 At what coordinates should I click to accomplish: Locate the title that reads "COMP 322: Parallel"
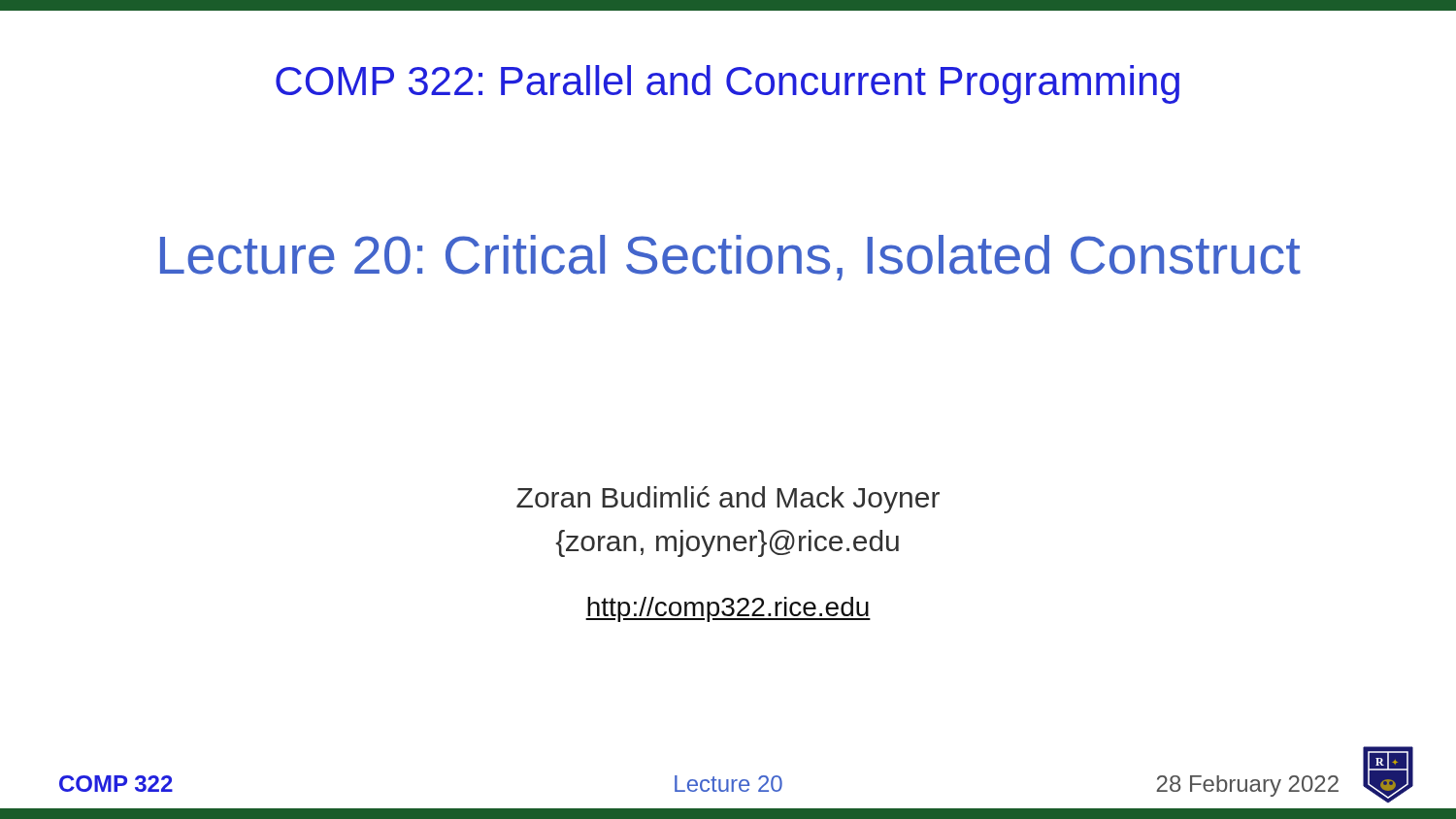coord(728,81)
